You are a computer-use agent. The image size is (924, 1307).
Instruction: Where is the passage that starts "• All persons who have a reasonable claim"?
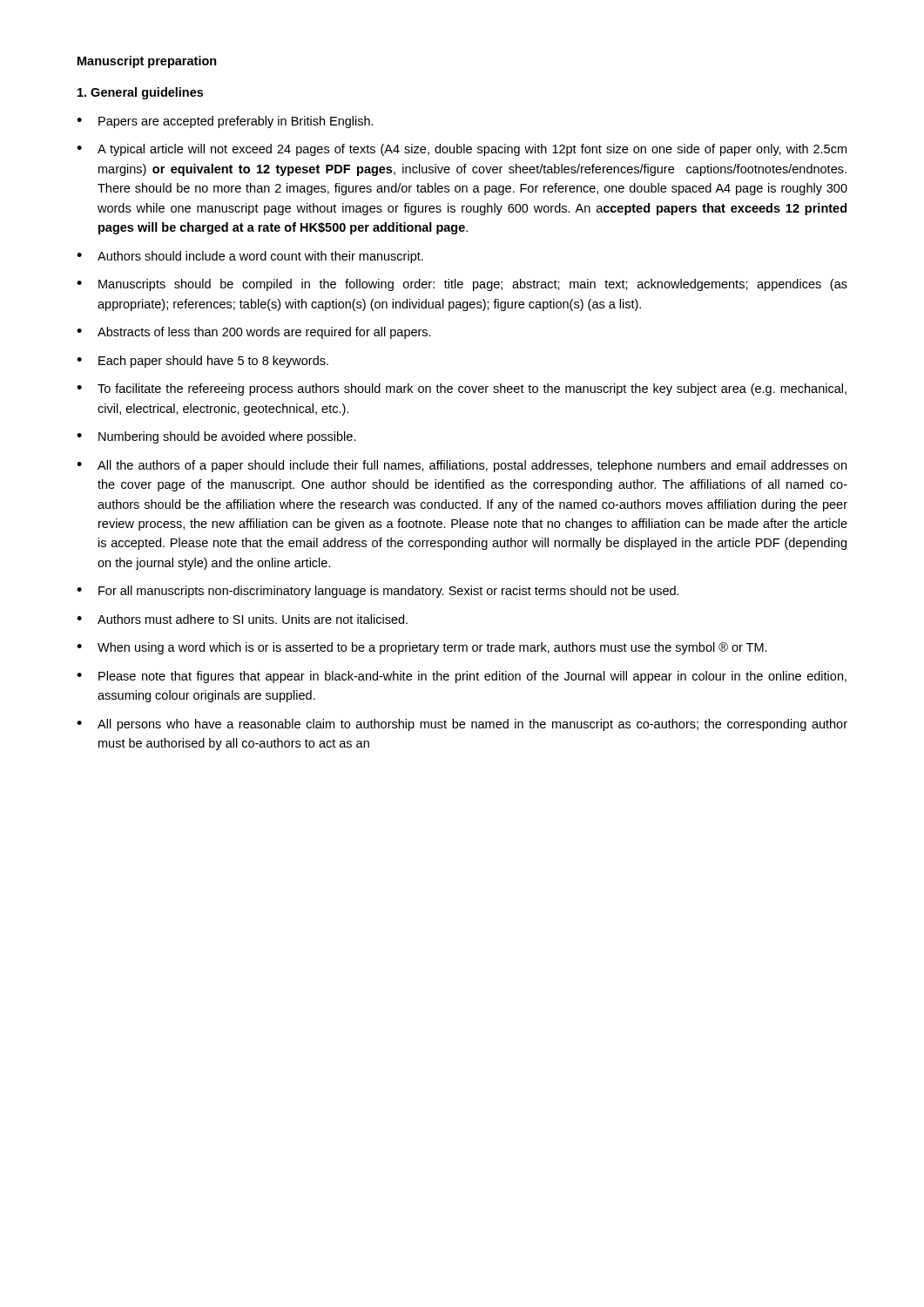[x=462, y=734]
